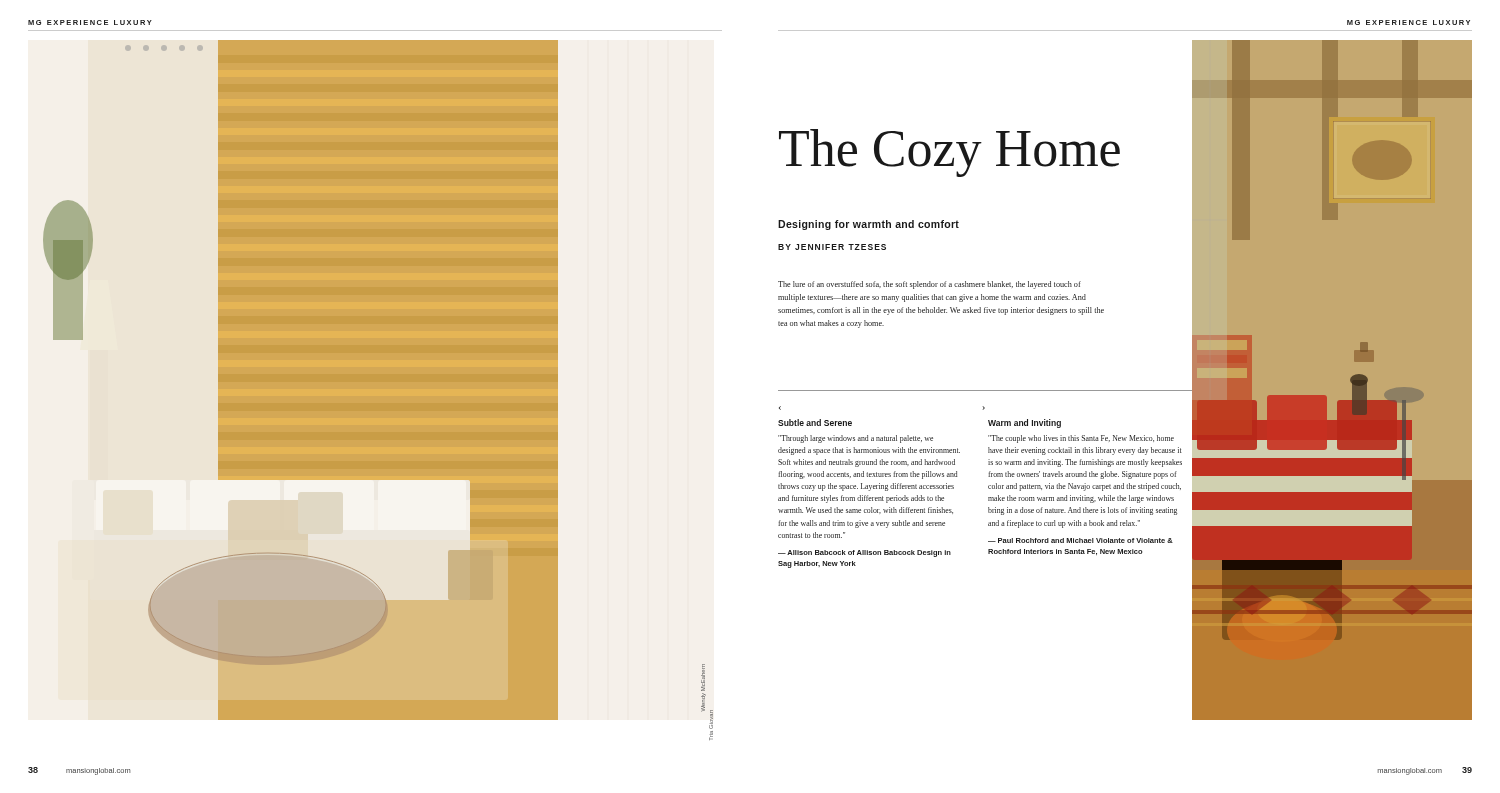This screenshot has height=793, width=1500.
Task: Click on the element starting ""The couple who lives in this Santa Fe,"
Action: (x=1088, y=496)
